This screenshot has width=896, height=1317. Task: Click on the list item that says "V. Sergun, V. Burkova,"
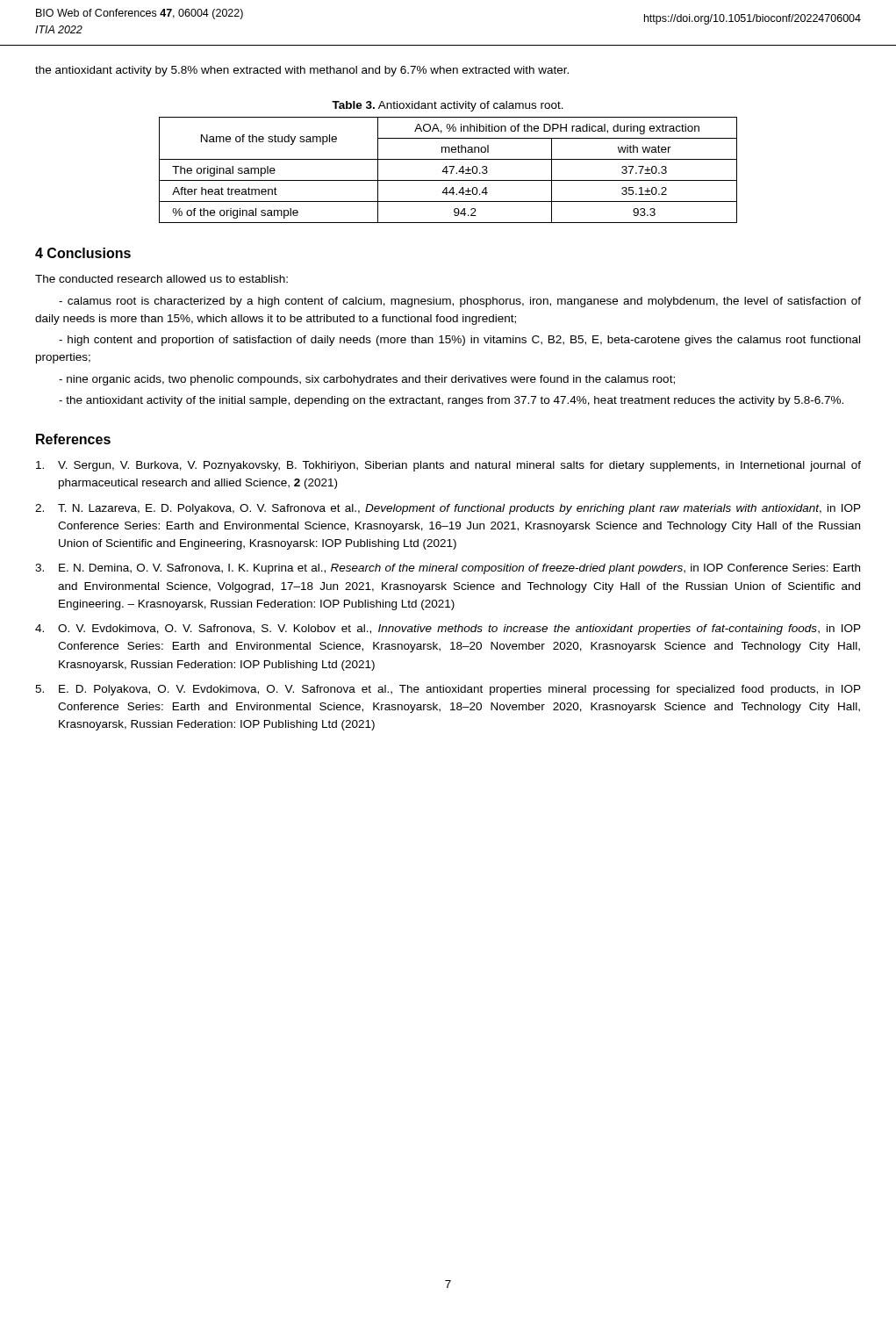(448, 474)
